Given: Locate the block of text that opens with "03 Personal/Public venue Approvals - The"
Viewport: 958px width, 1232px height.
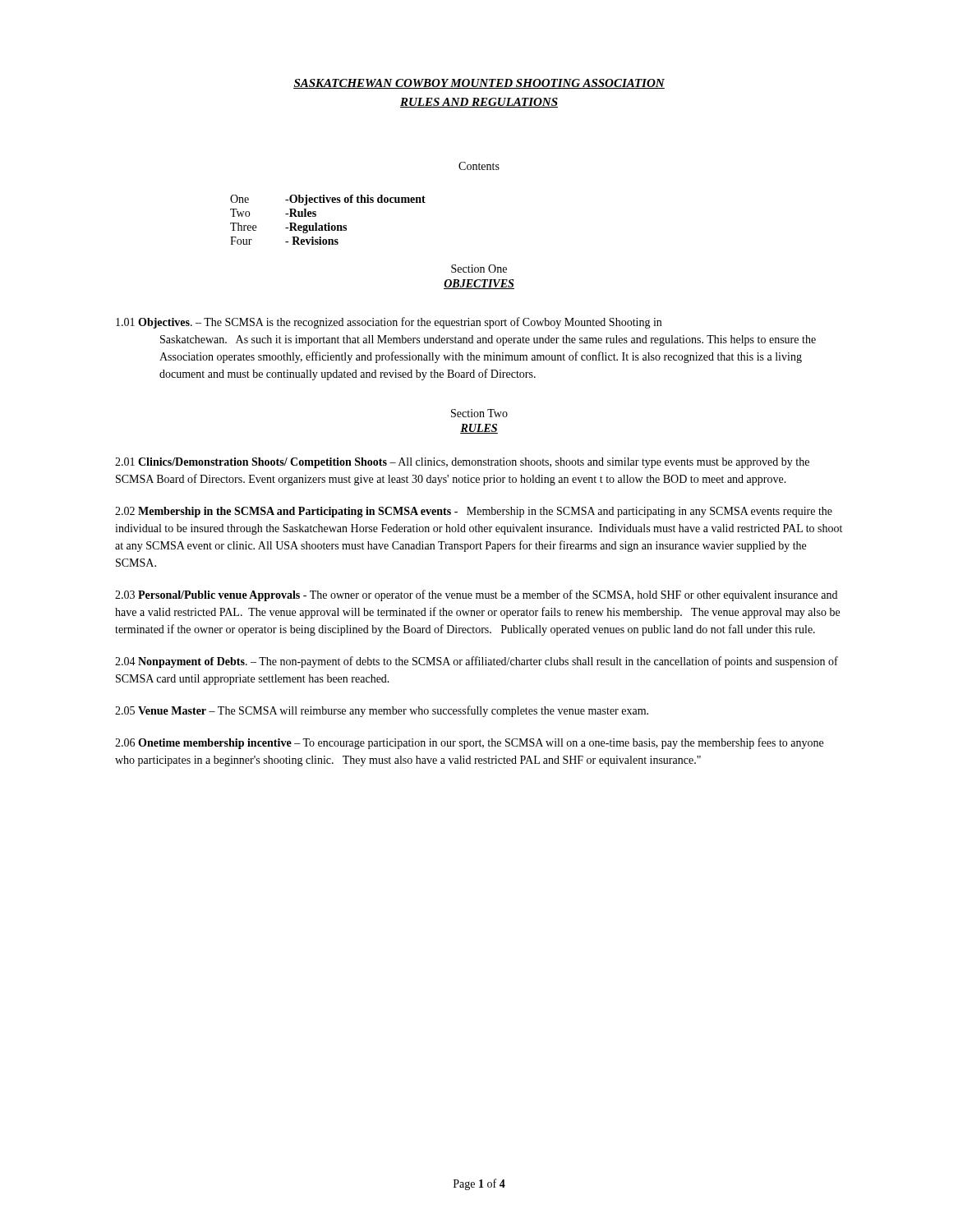Looking at the screenshot, I should tap(478, 612).
